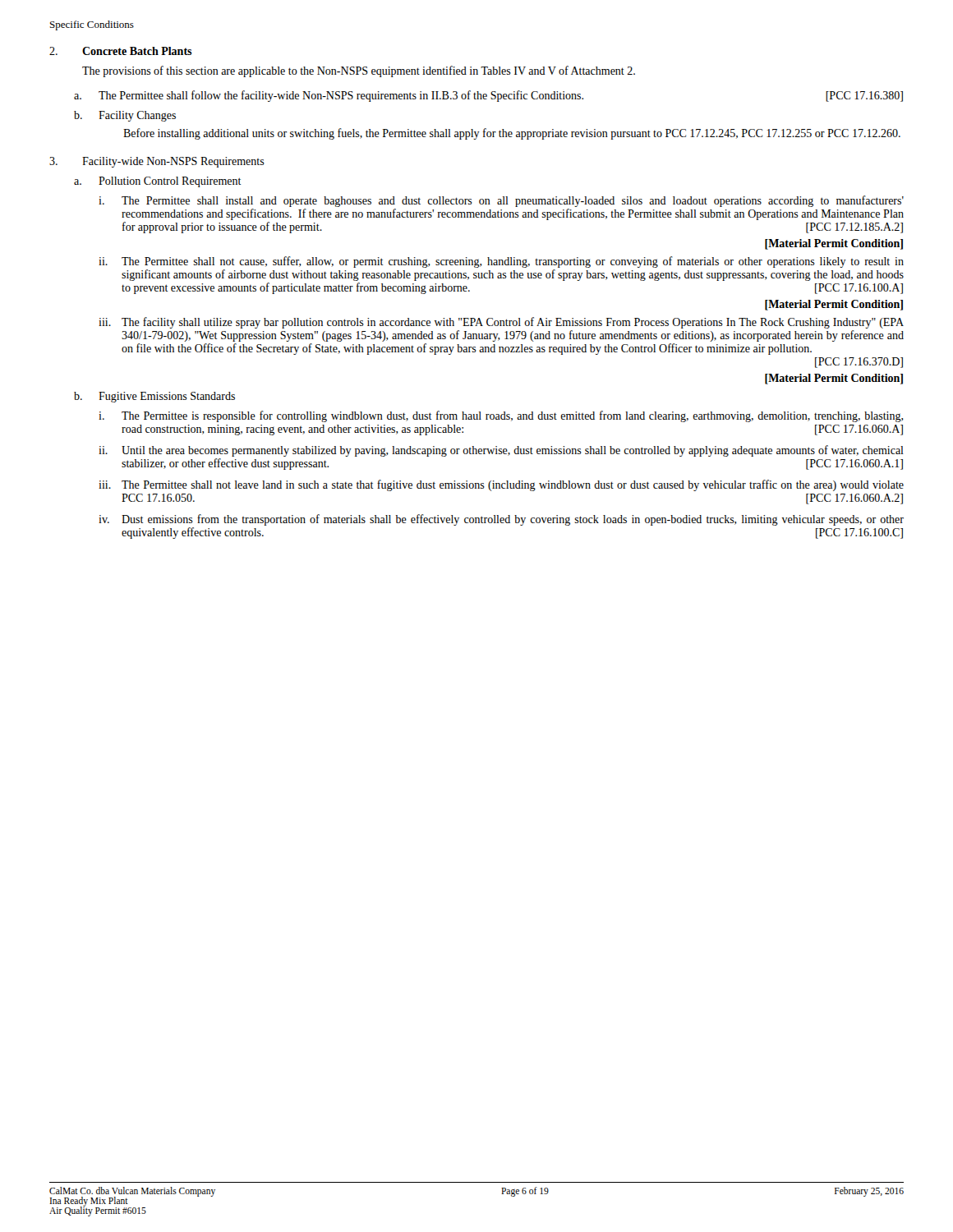This screenshot has height=1232, width=953.
Task: Locate the region starting "b. Facility Changes"
Action: (125, 116)
